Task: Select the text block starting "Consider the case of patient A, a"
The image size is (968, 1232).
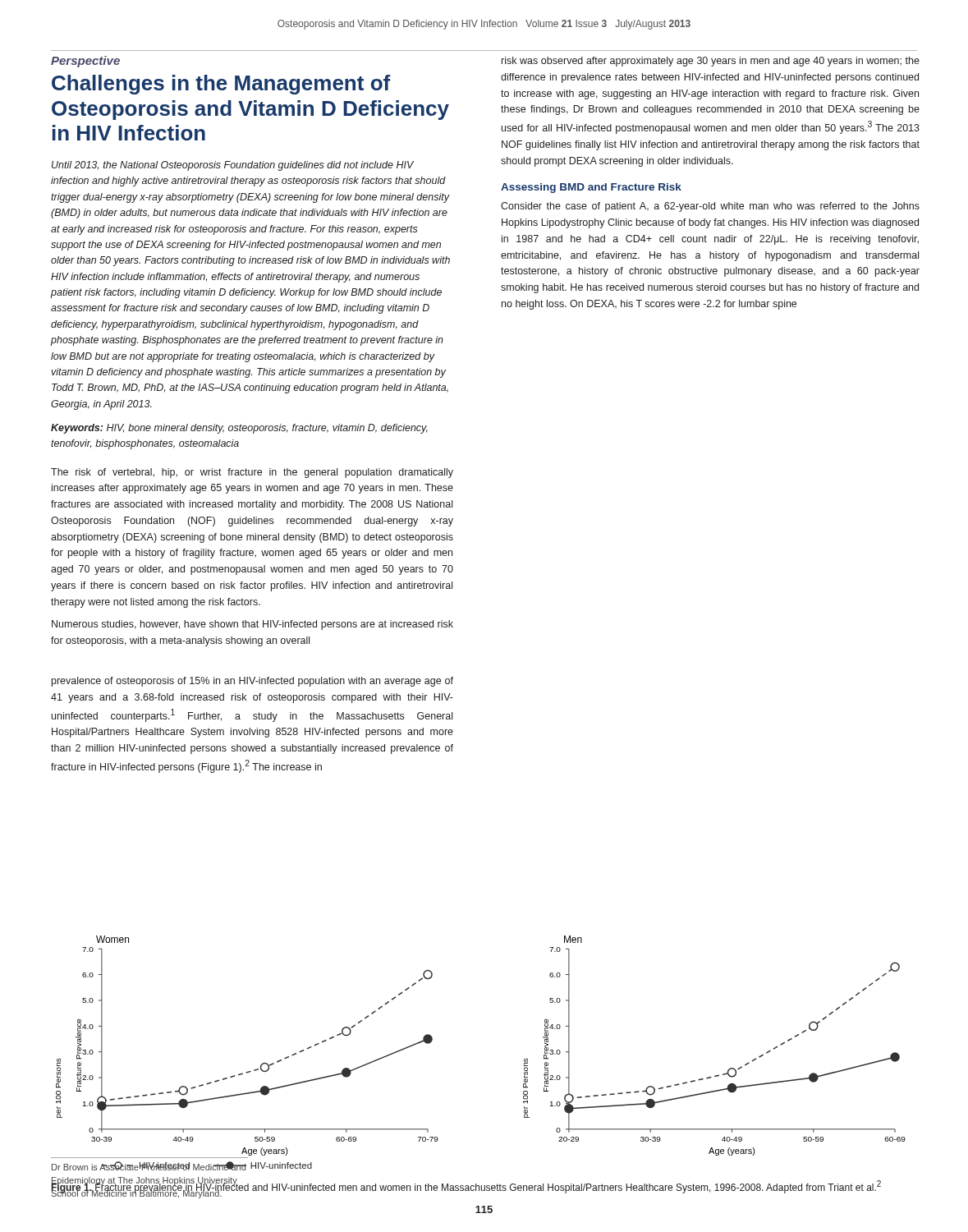Action: point(710,256)
